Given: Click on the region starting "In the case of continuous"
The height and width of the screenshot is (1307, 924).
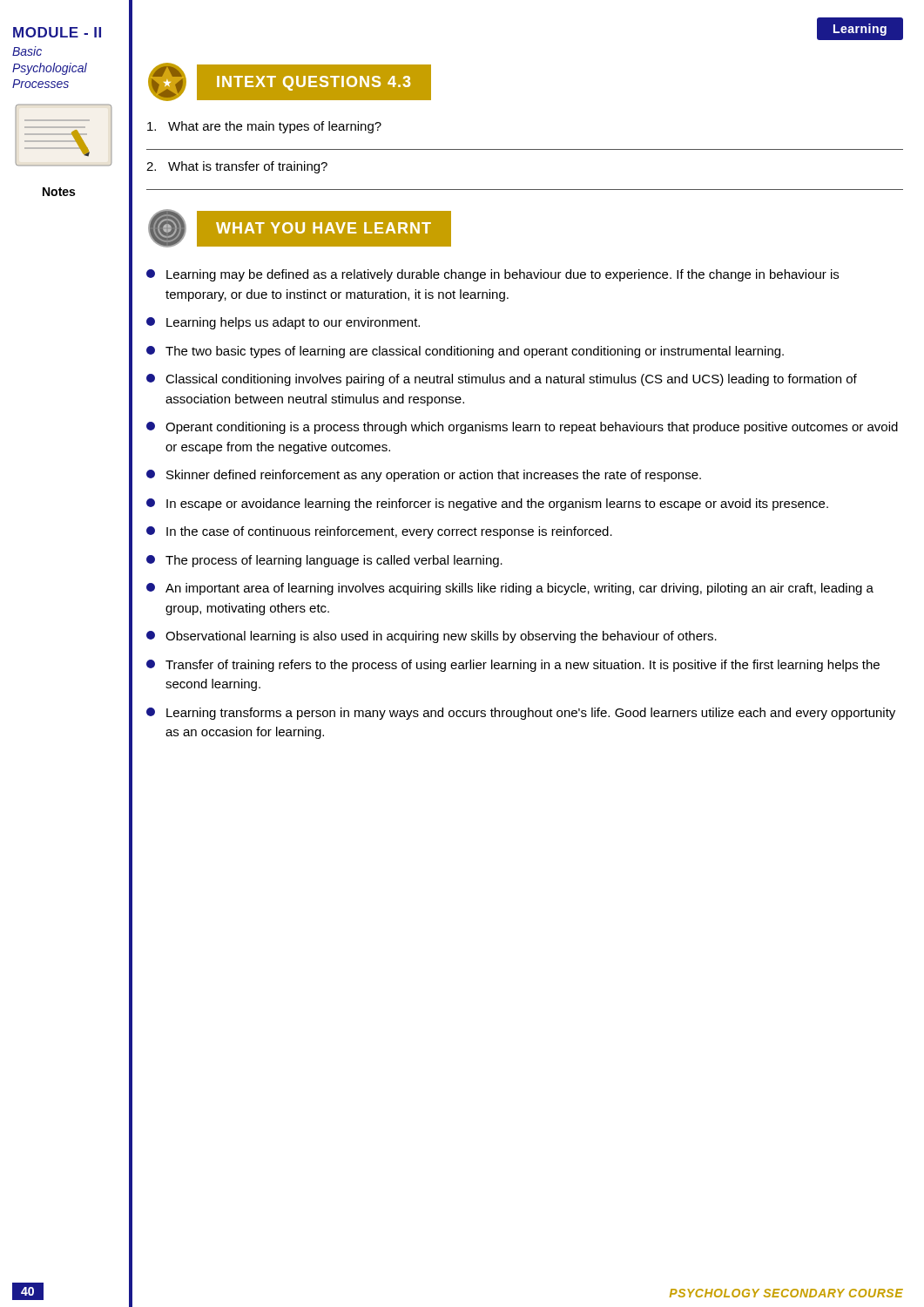Looking at the screenshot, I should (x=379, y=532).
